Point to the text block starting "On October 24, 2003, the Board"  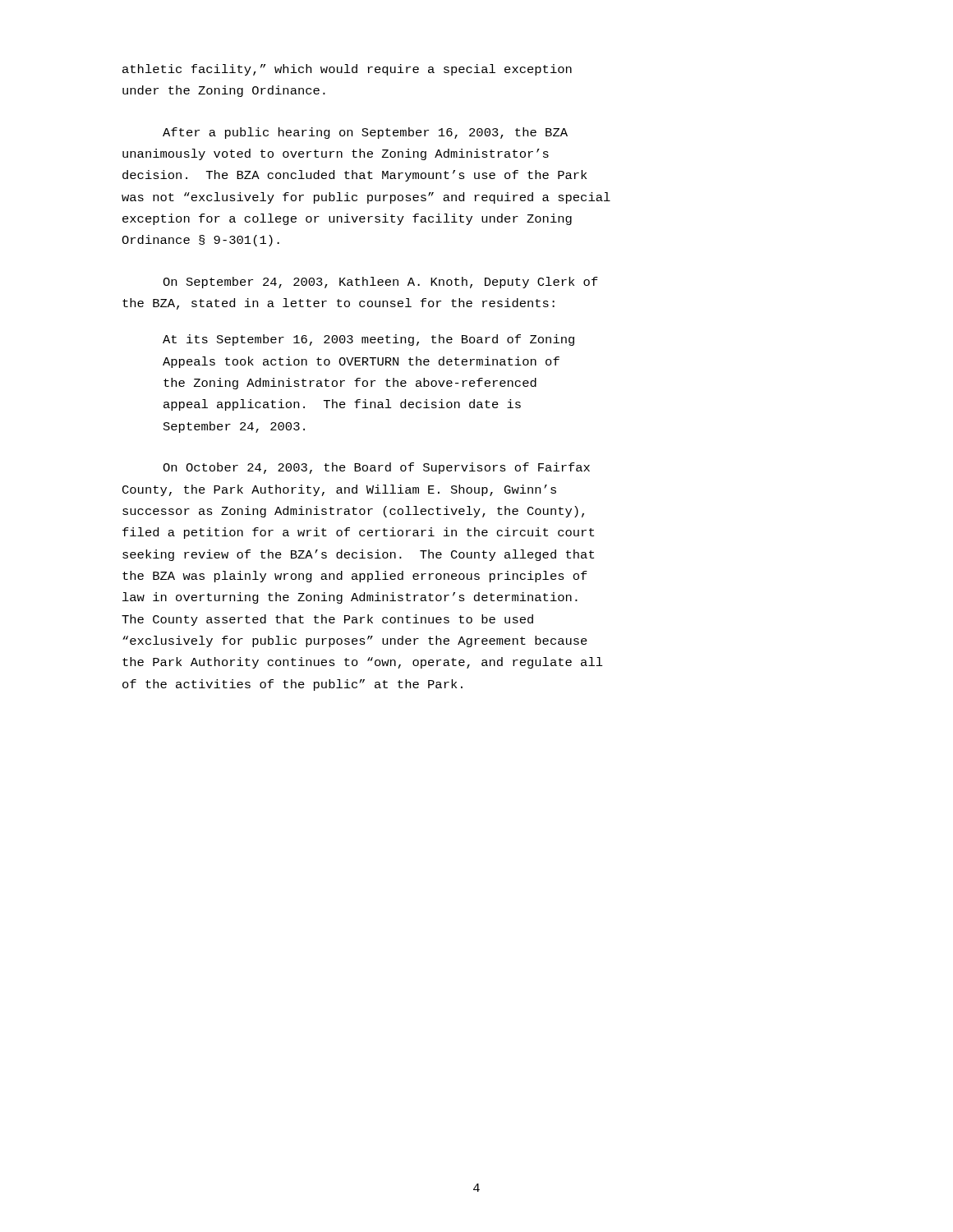coord(496,577)
